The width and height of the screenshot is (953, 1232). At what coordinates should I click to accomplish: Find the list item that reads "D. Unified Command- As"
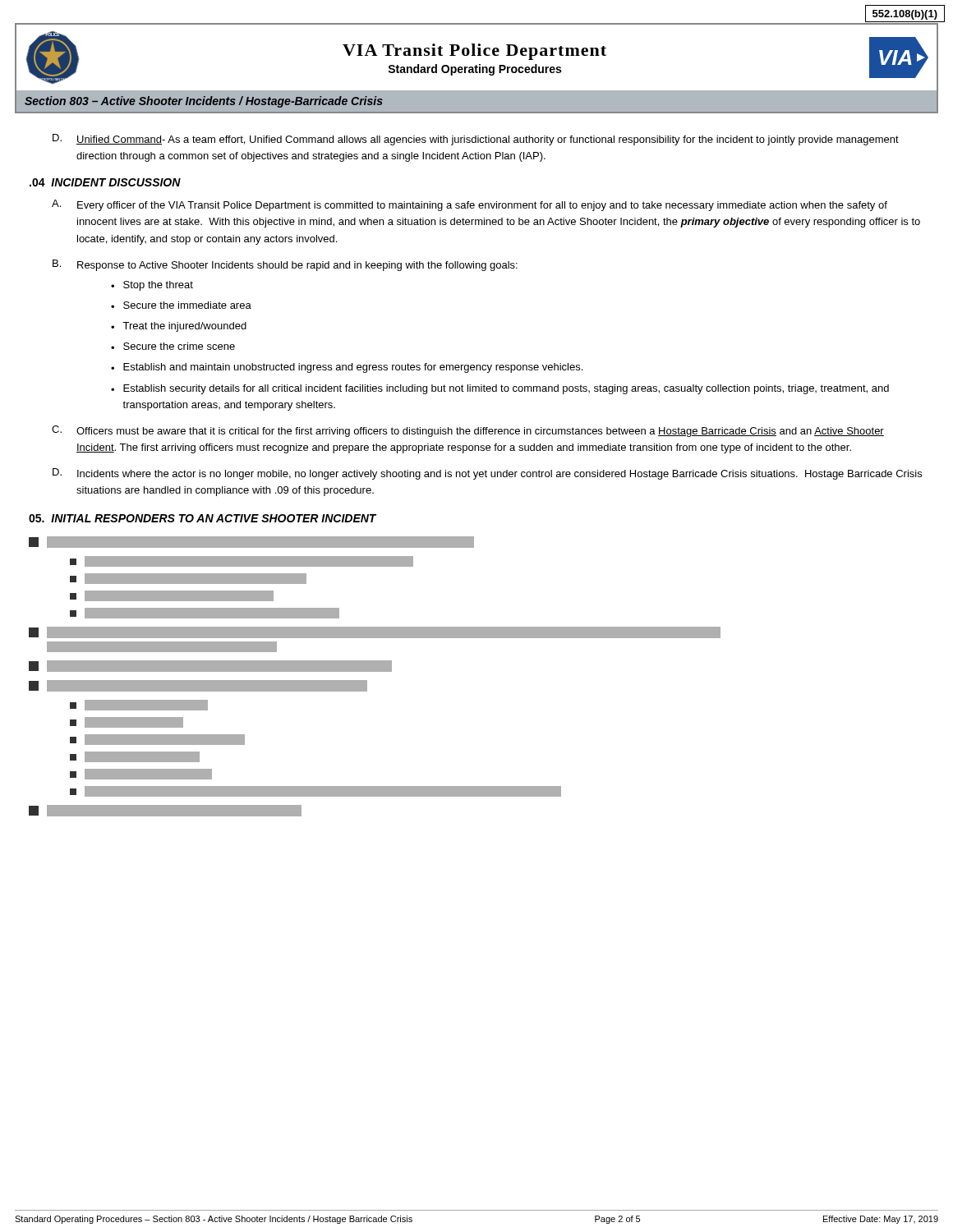click(488, 148)
